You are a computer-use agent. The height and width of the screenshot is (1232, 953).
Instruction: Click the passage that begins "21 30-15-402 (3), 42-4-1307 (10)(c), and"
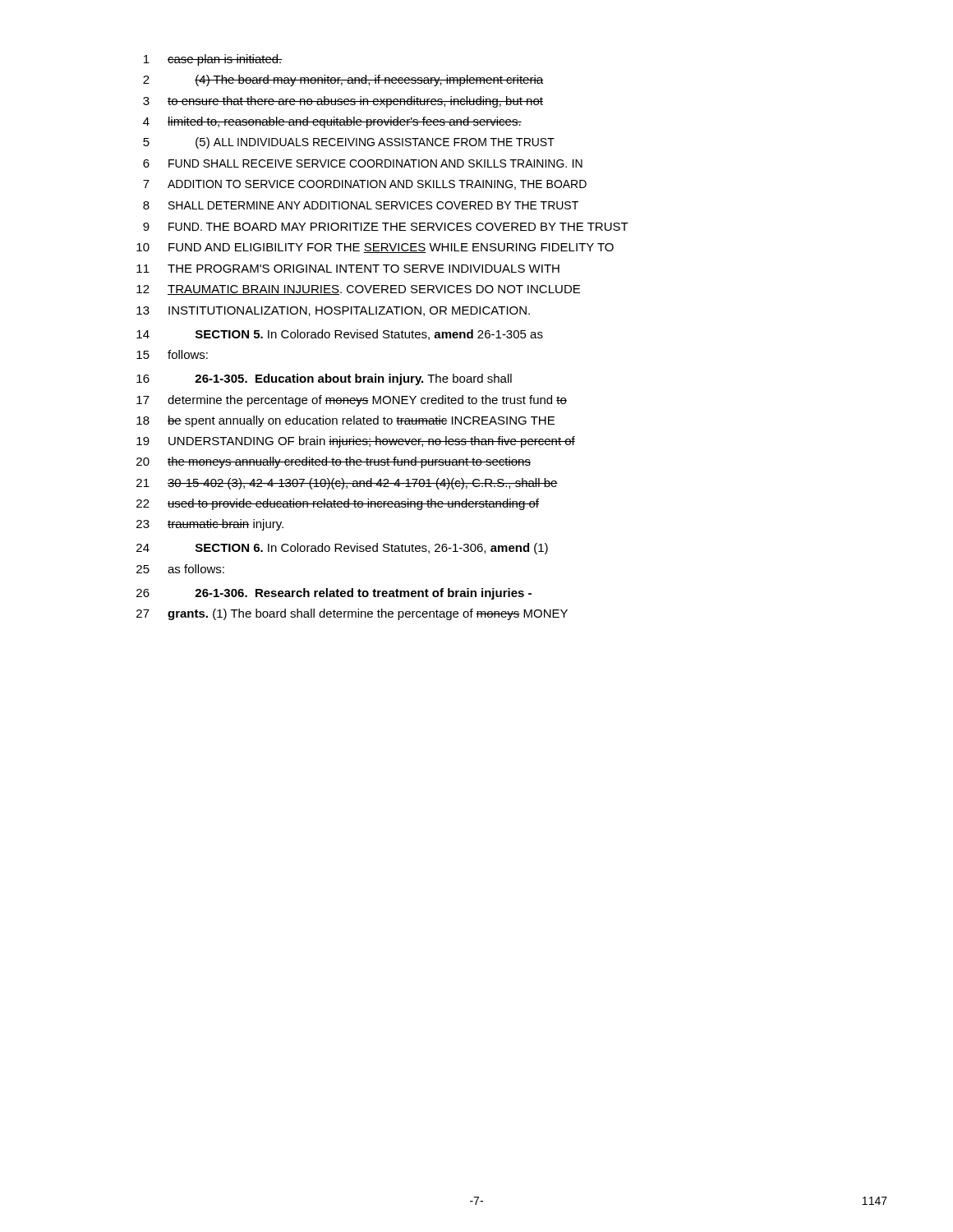(x=485, y=482)
